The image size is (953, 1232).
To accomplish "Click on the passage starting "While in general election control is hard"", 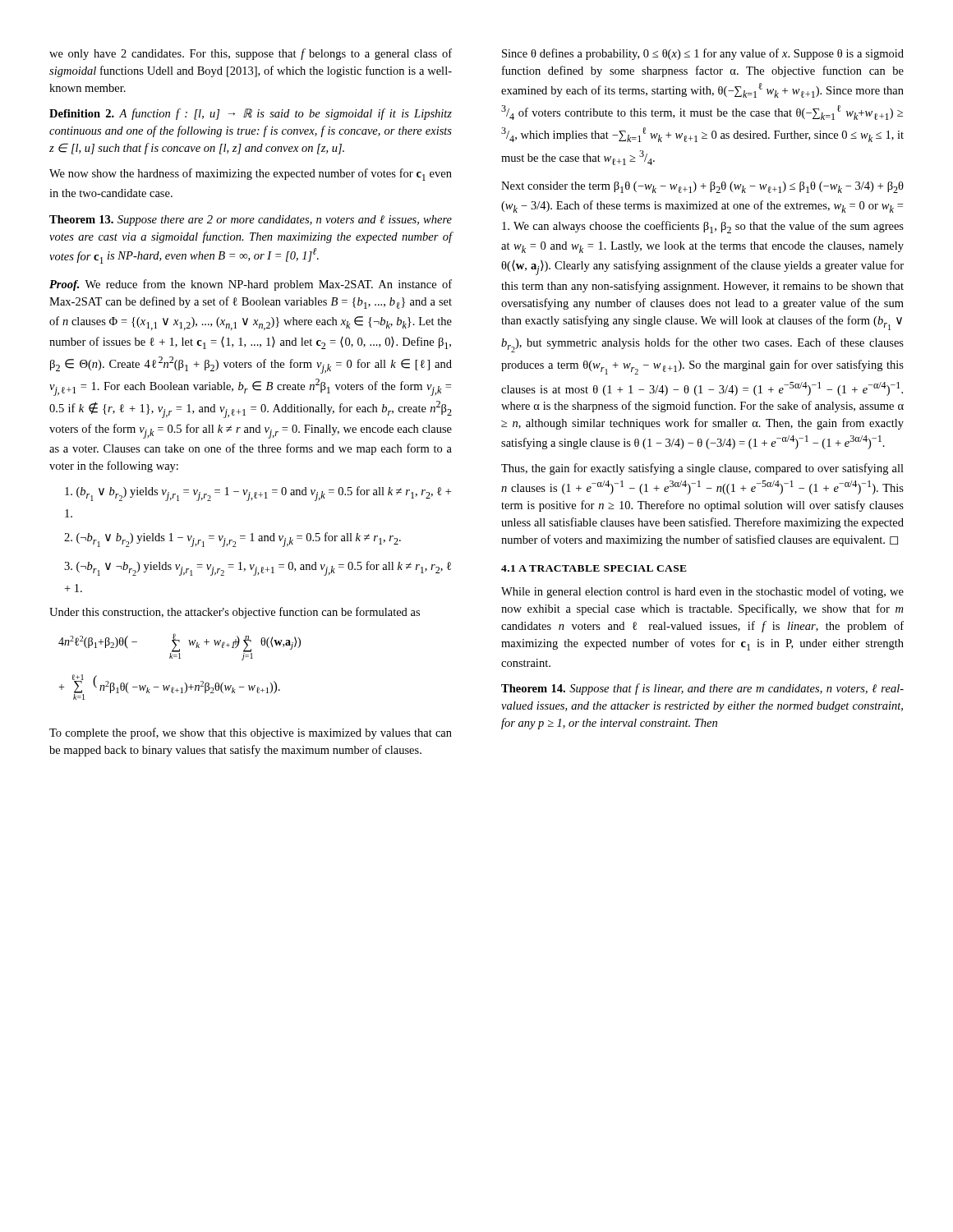I will pos(702,627).
